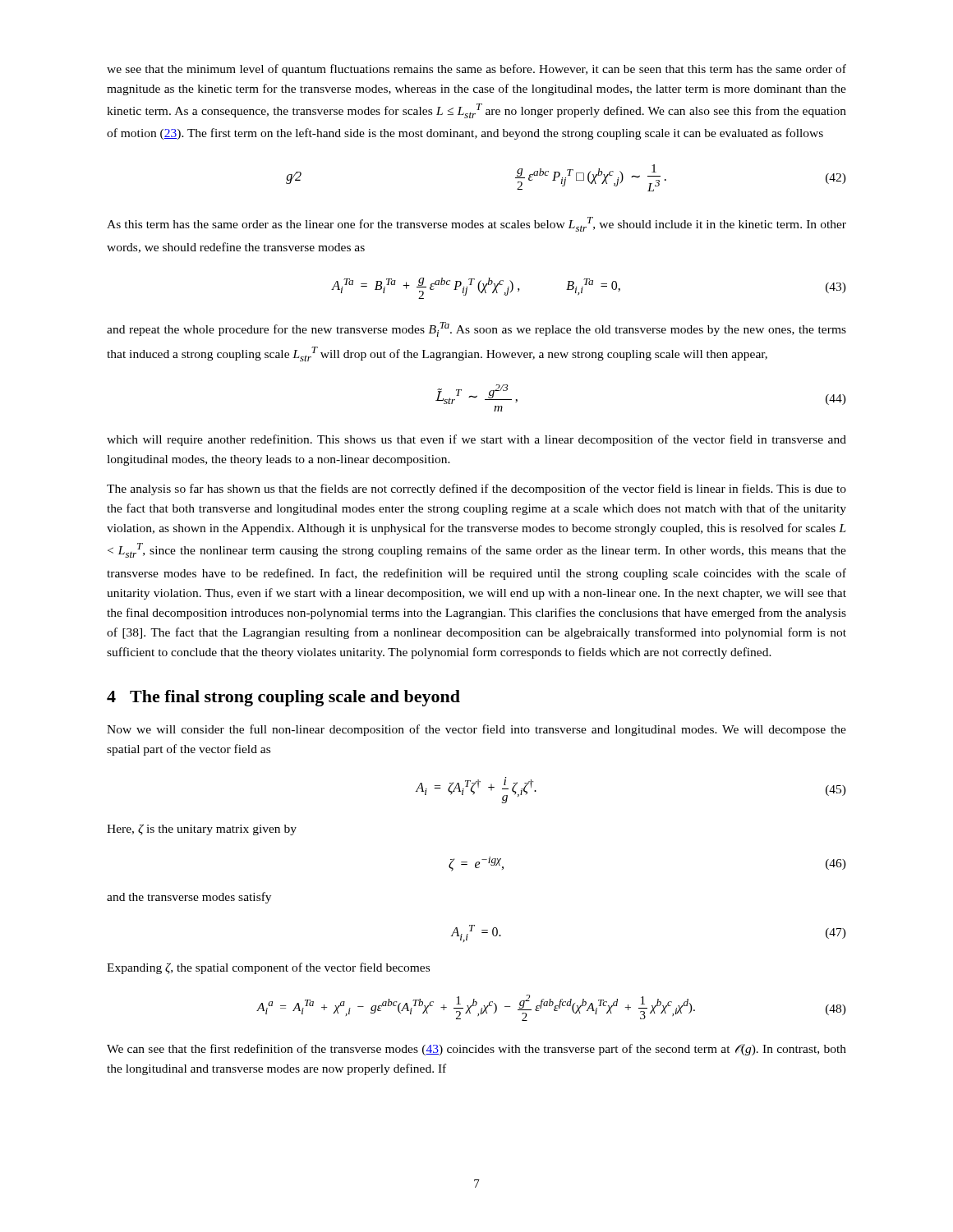Find the text block with the text "The analysis so far has shown"
This screenshot has width=953, height=1232.
(x=476, y=570)
